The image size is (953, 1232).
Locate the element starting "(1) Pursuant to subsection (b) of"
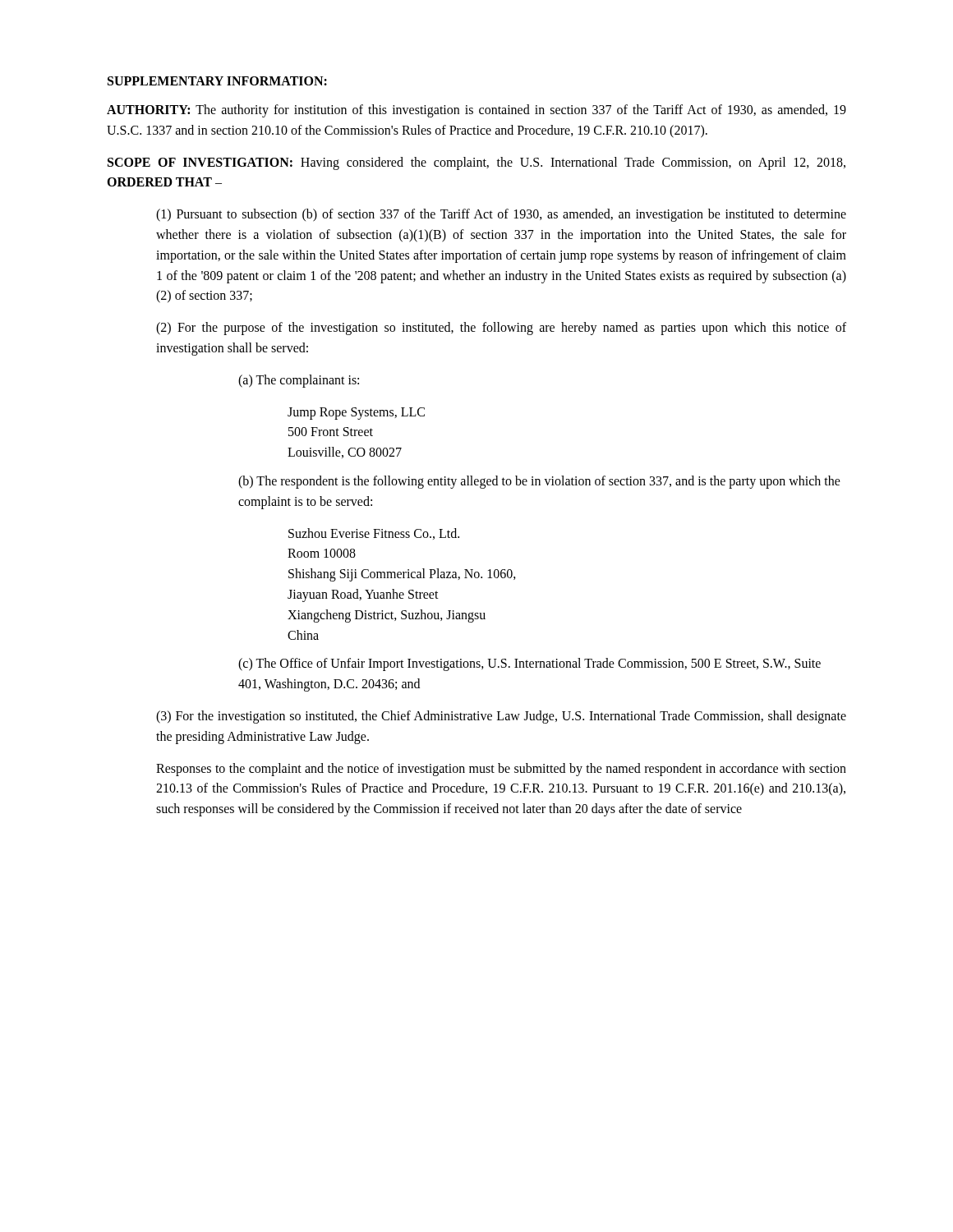pos(501,255)
